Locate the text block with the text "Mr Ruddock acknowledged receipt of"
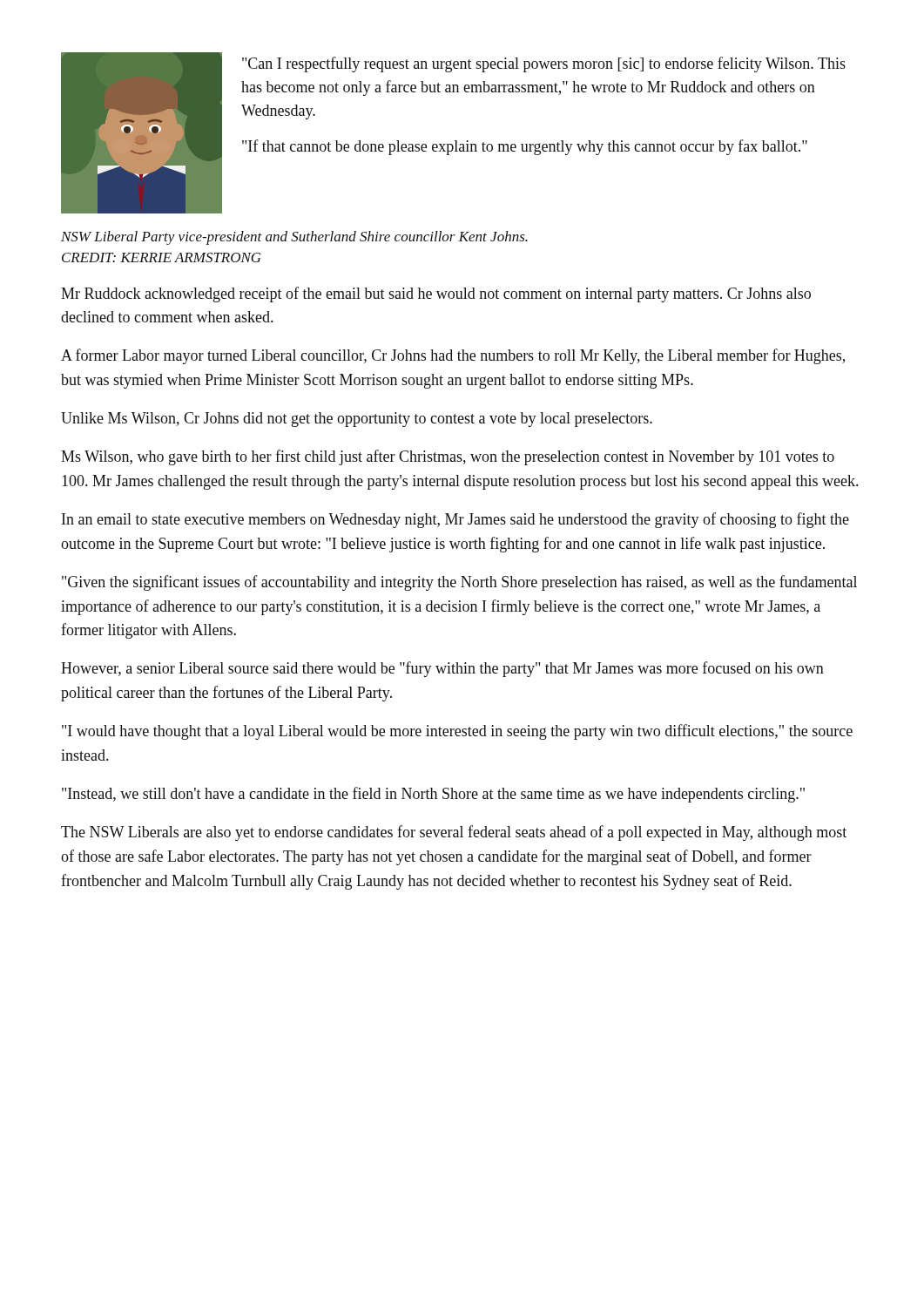Image resolution: width=924 pixels, height=1307 pixels. click(x=436, y=305)
